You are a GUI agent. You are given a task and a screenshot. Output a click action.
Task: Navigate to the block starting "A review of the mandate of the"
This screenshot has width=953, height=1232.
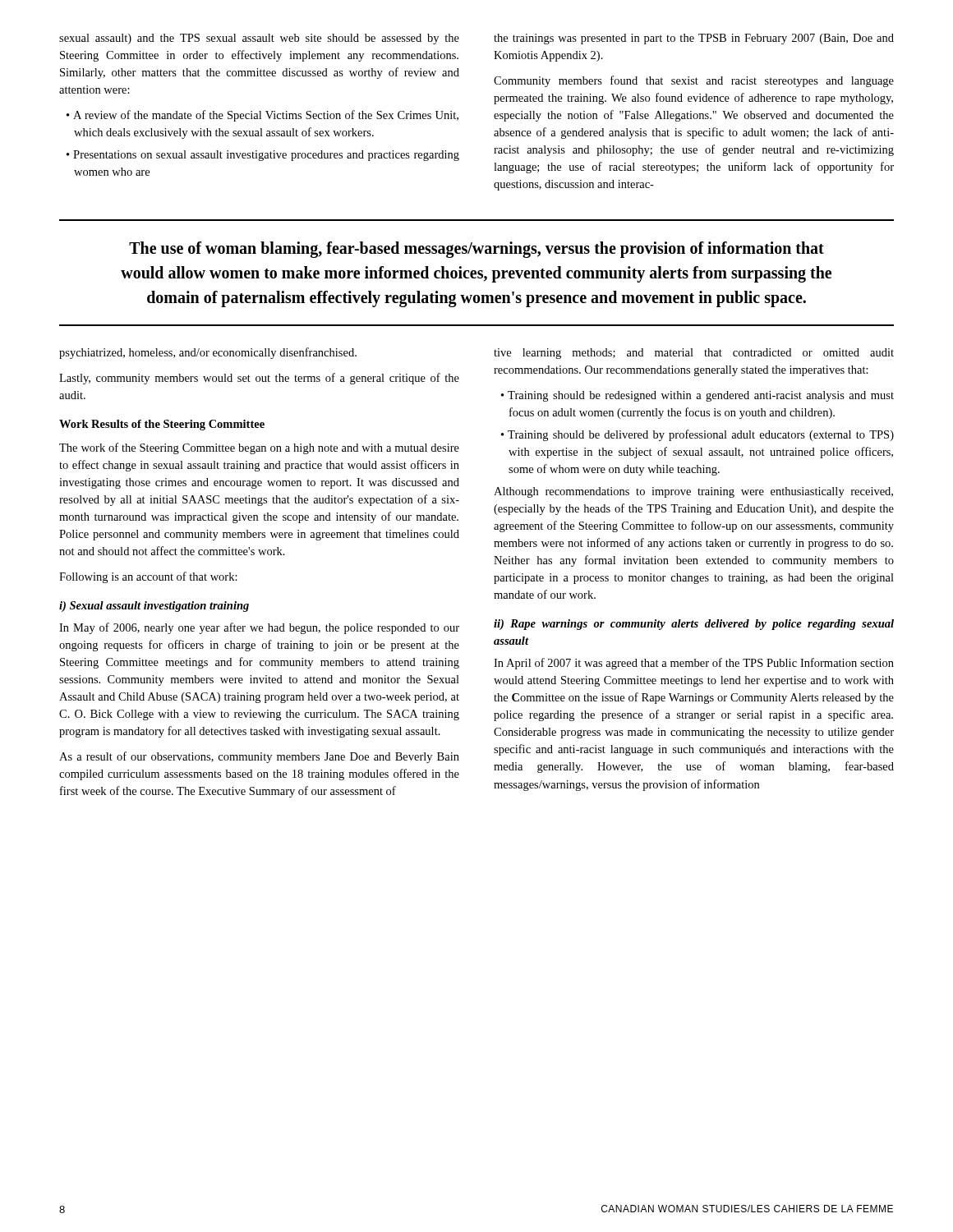click(259, 124)
